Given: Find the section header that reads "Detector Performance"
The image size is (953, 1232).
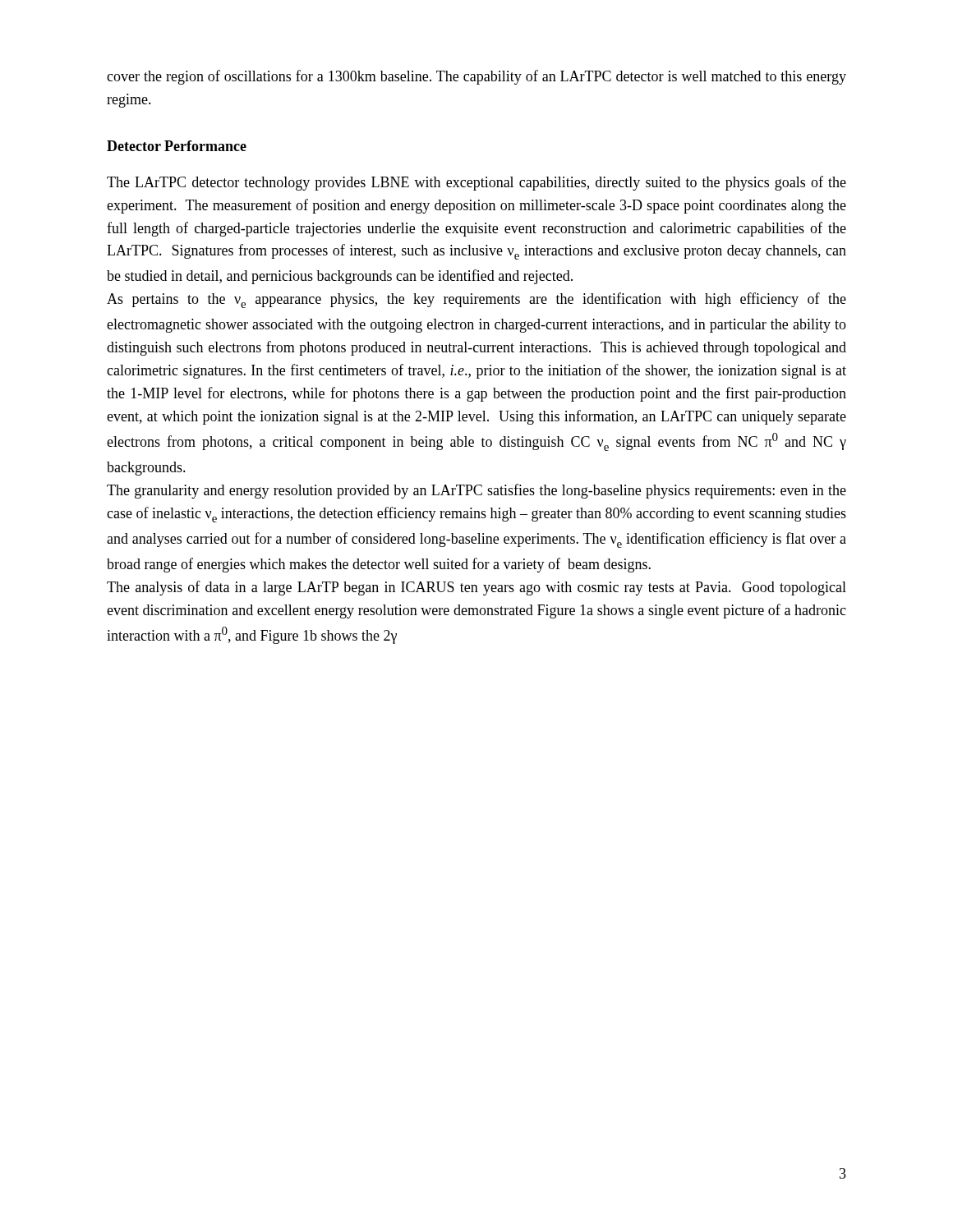Looking at the screenshot, I should click(177, 146).
